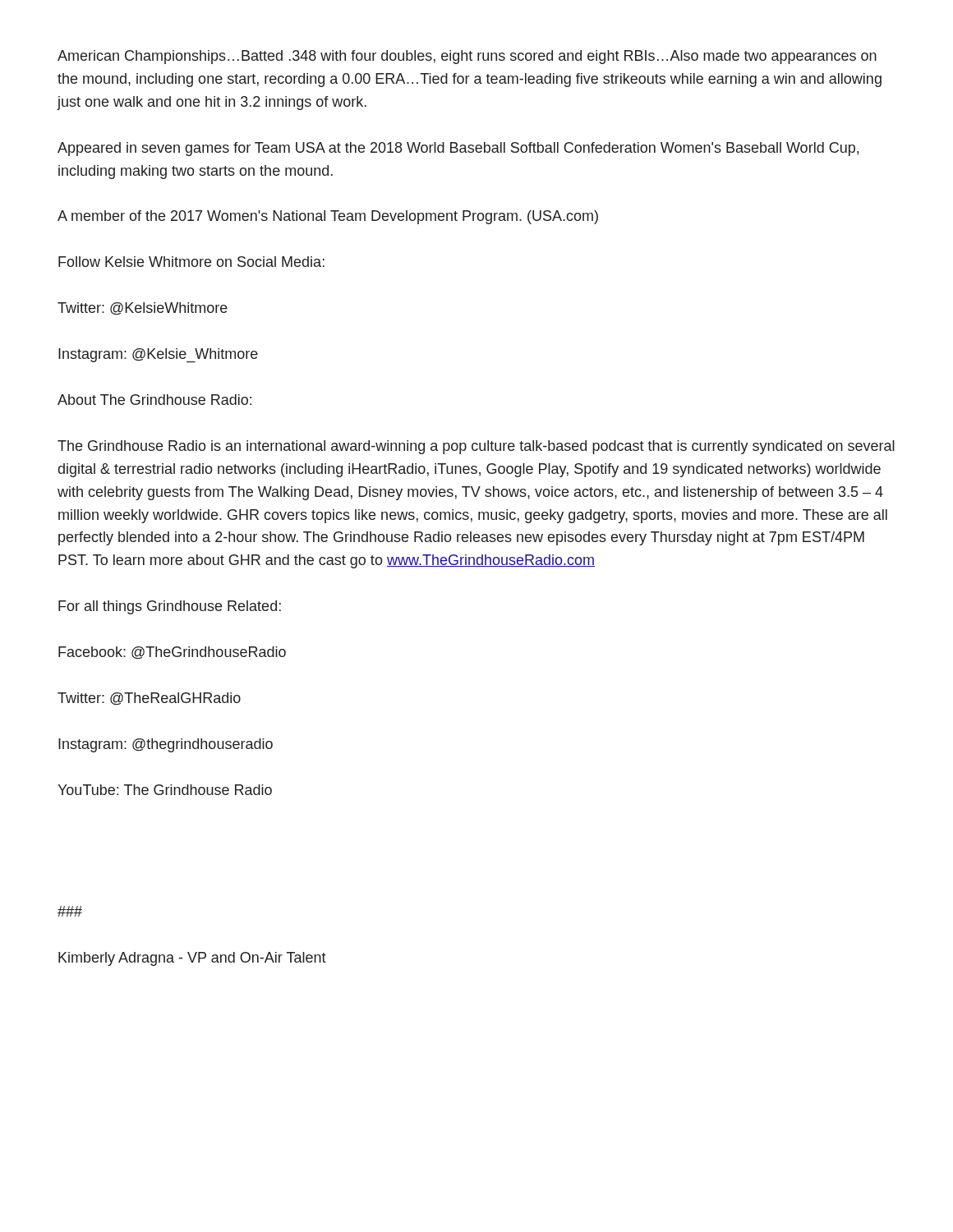This screenshot has height=1232, width=953.
Task: Select the text that reads "Instagram: @Kelsie_Whitmore"
Action: tap(158, 354)
